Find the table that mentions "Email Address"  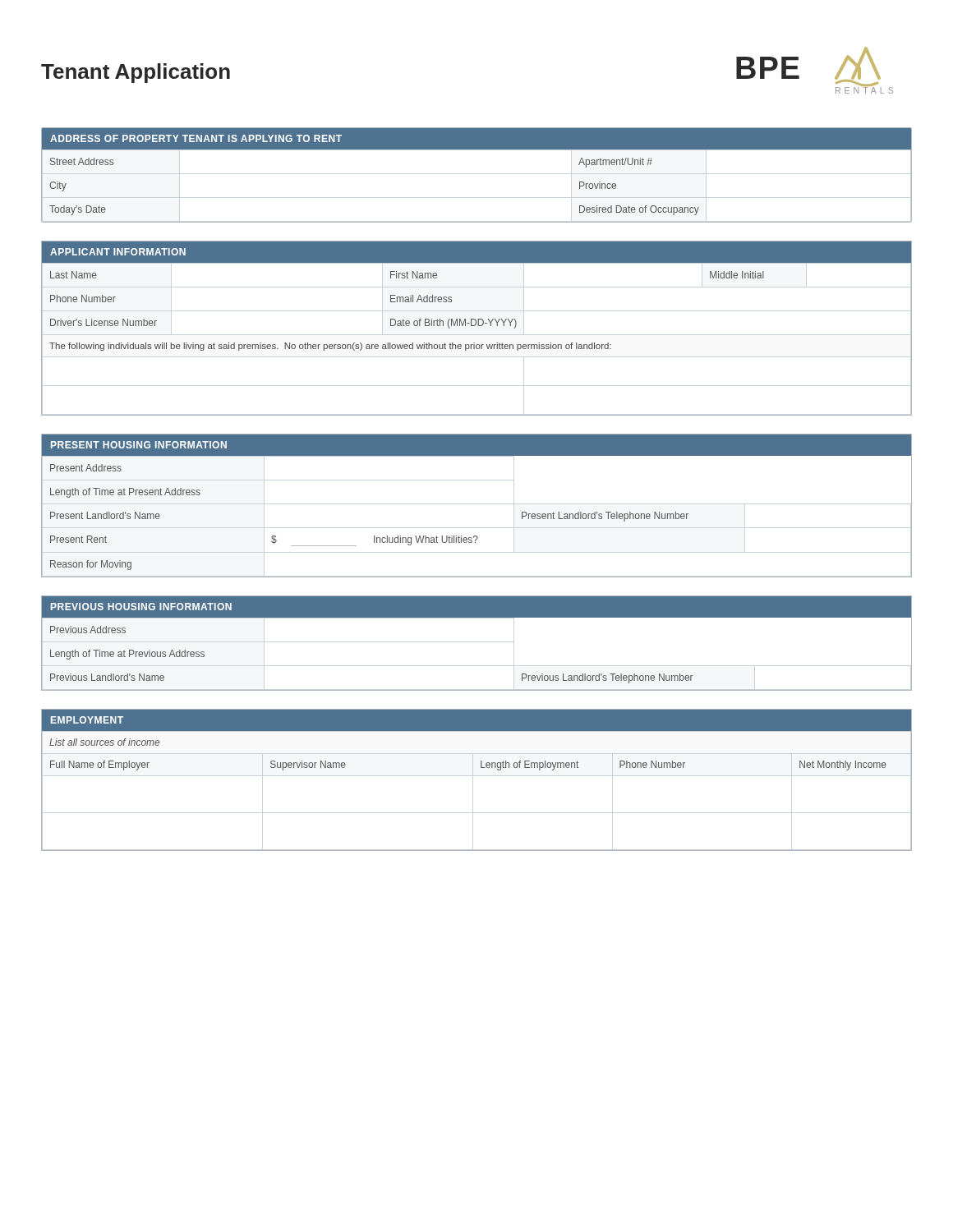[x=476, y=328]
